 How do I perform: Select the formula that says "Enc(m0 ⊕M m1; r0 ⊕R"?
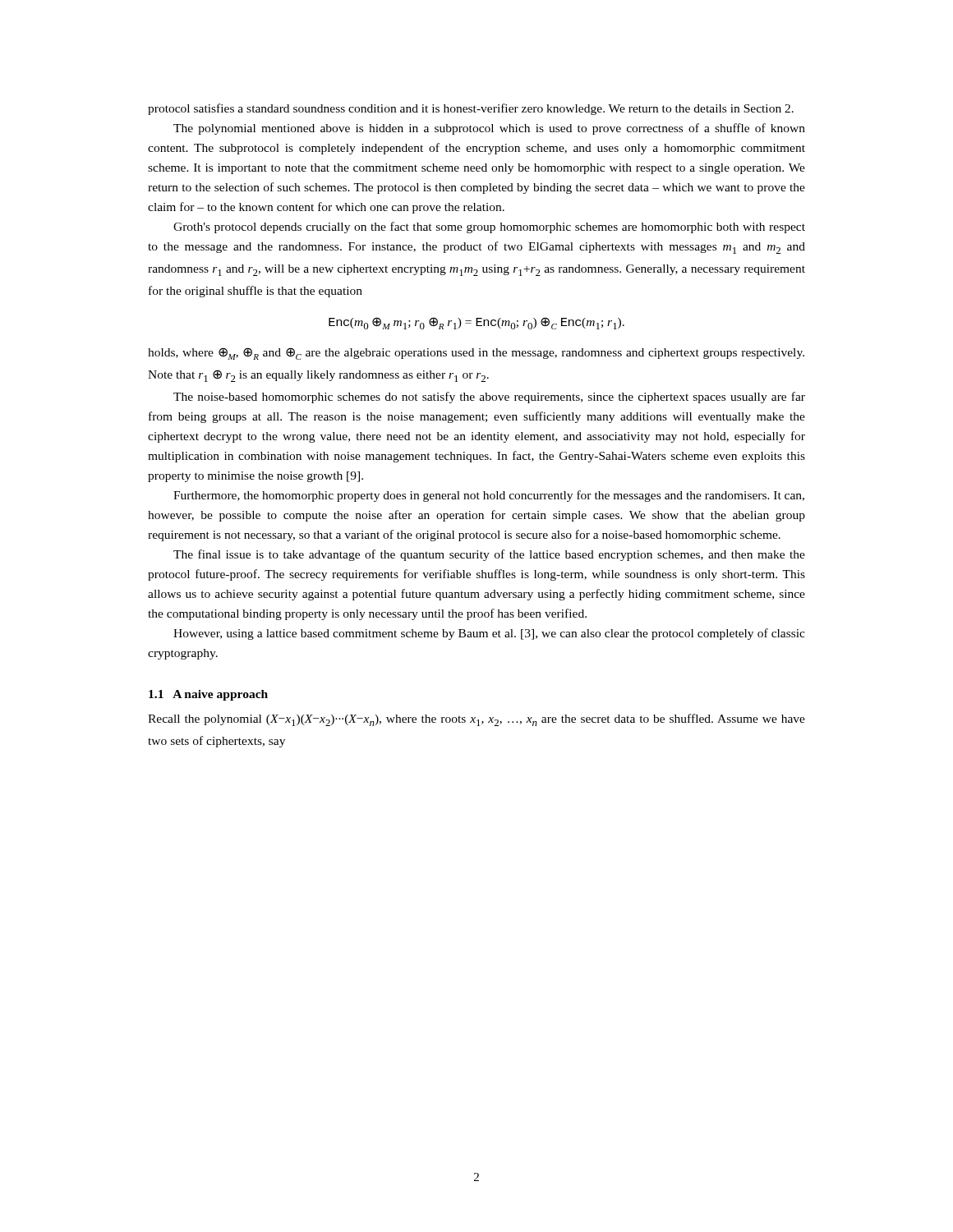tap(476, 324)
